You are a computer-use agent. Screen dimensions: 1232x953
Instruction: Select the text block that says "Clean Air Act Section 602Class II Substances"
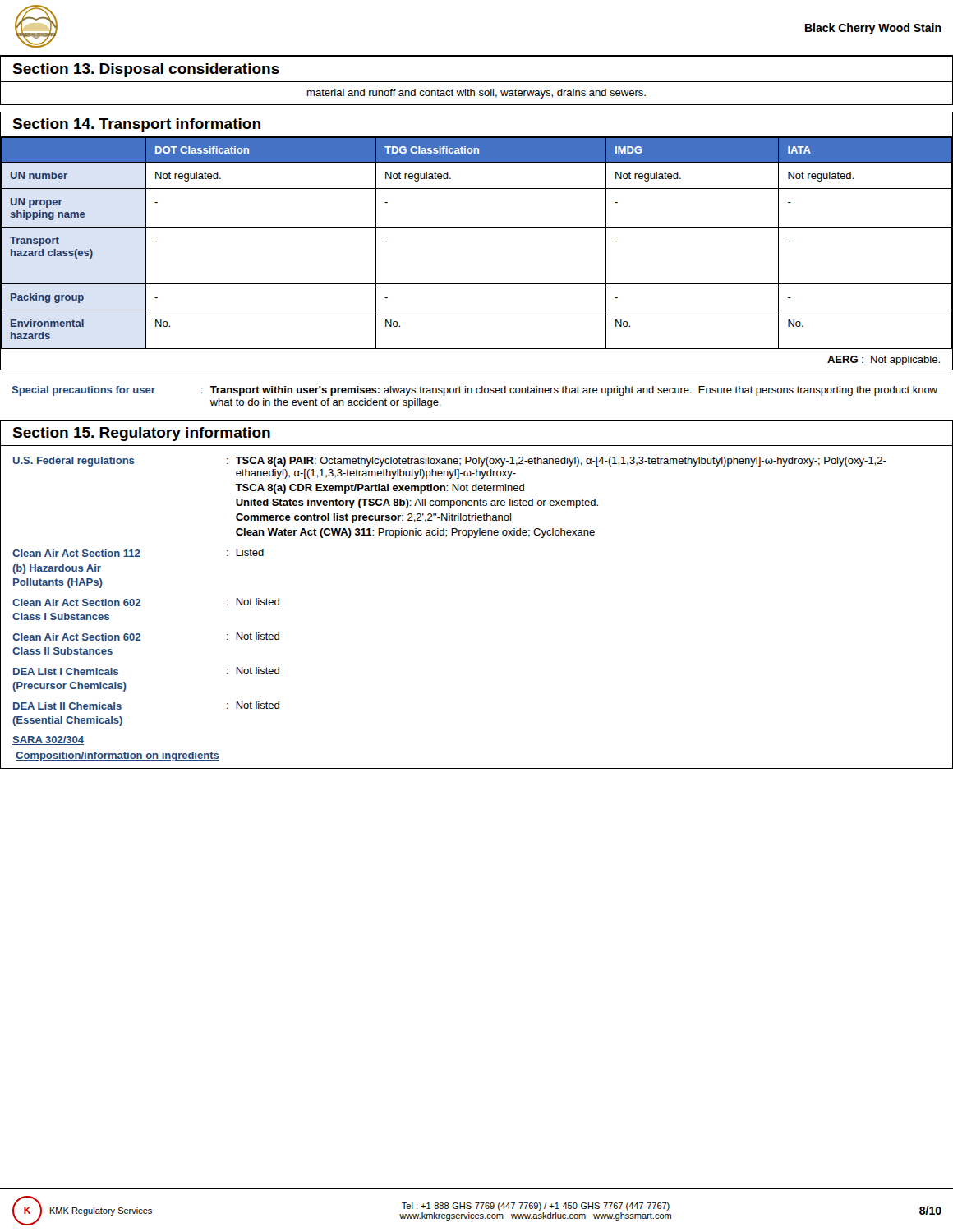coord(146,644)
